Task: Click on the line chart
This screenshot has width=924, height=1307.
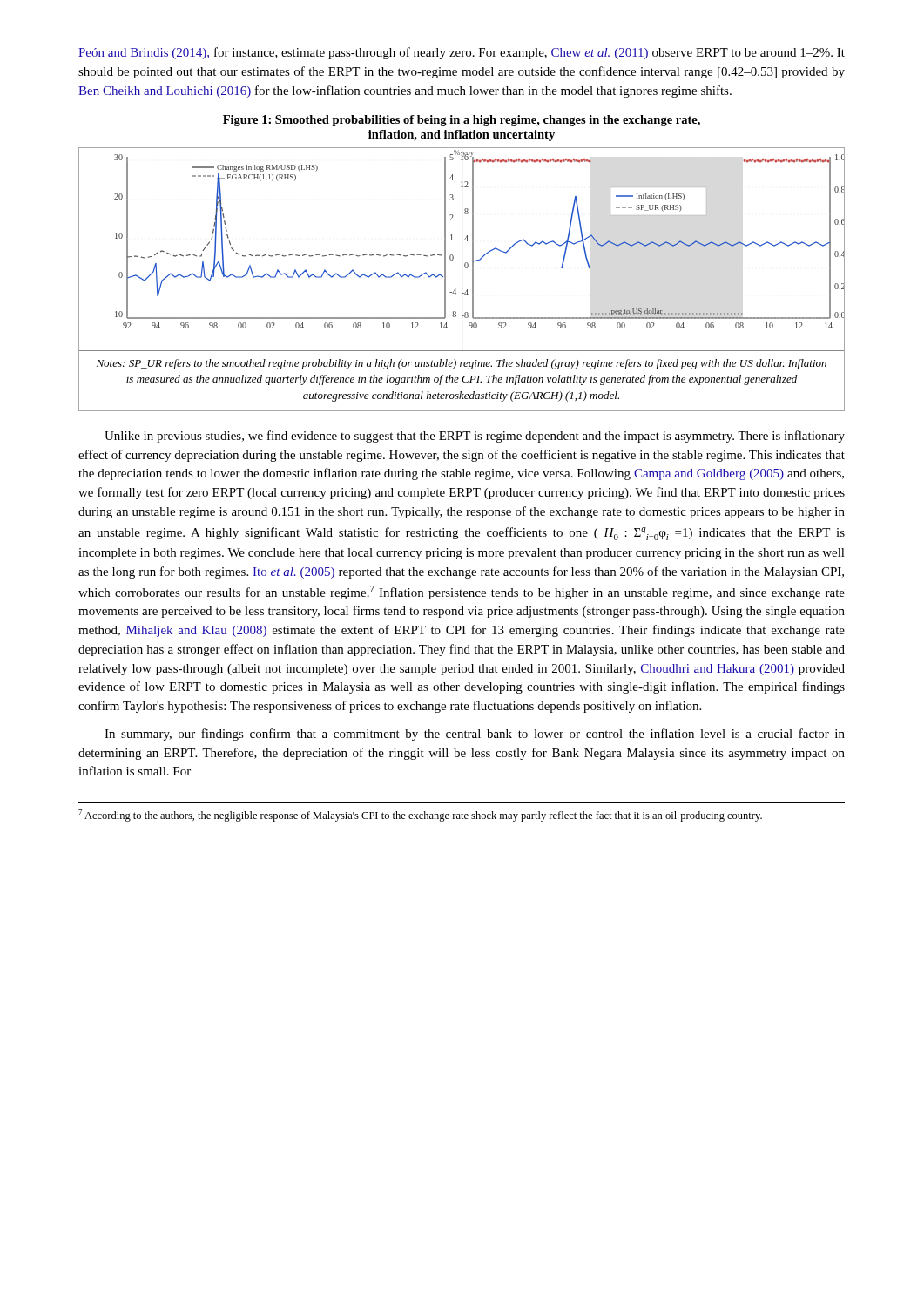Action: (x=462, y=279)
